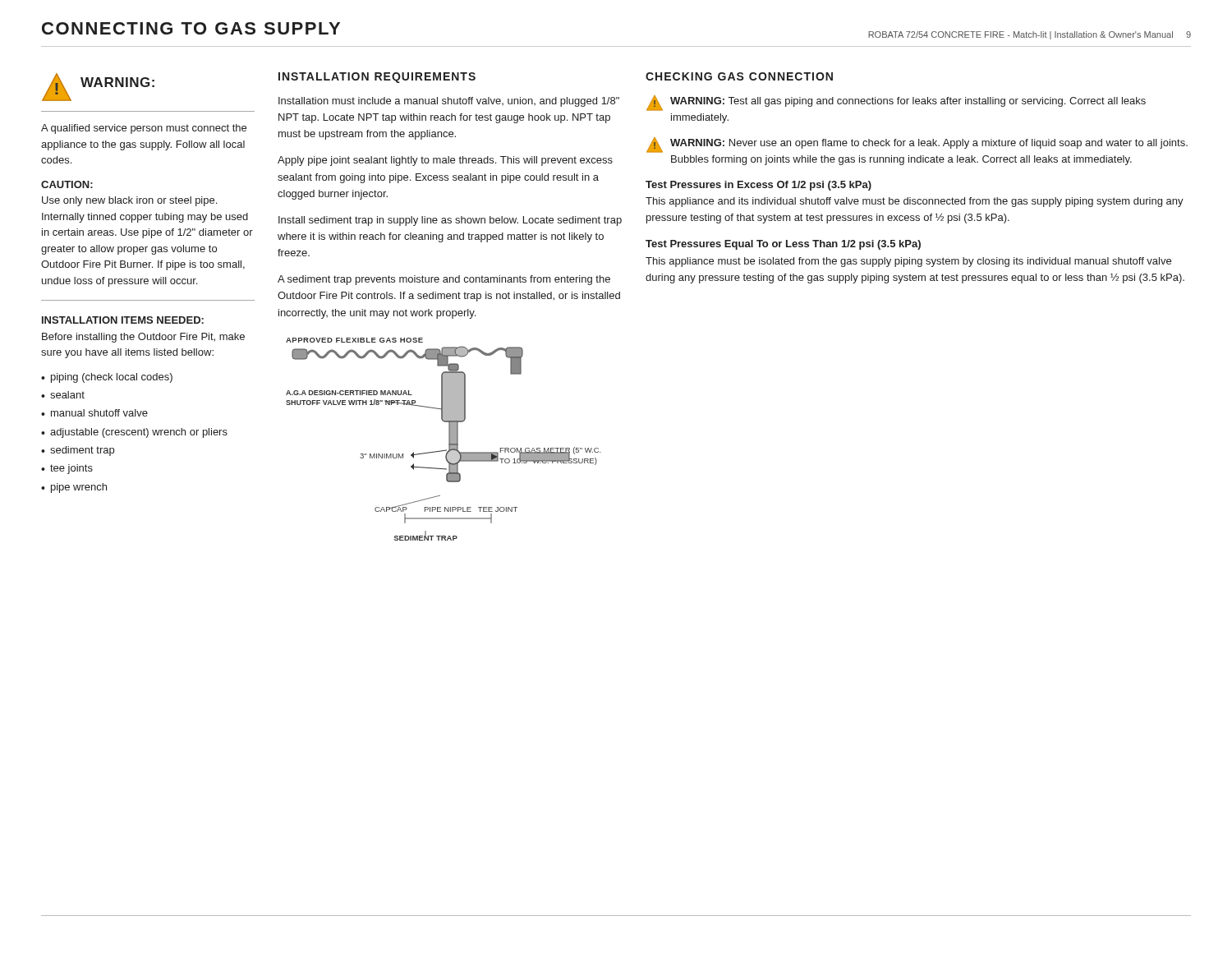The image size is (1232, 953).
Task: Find the list item that says "•pipe wrench"
Action: [74, 488]
